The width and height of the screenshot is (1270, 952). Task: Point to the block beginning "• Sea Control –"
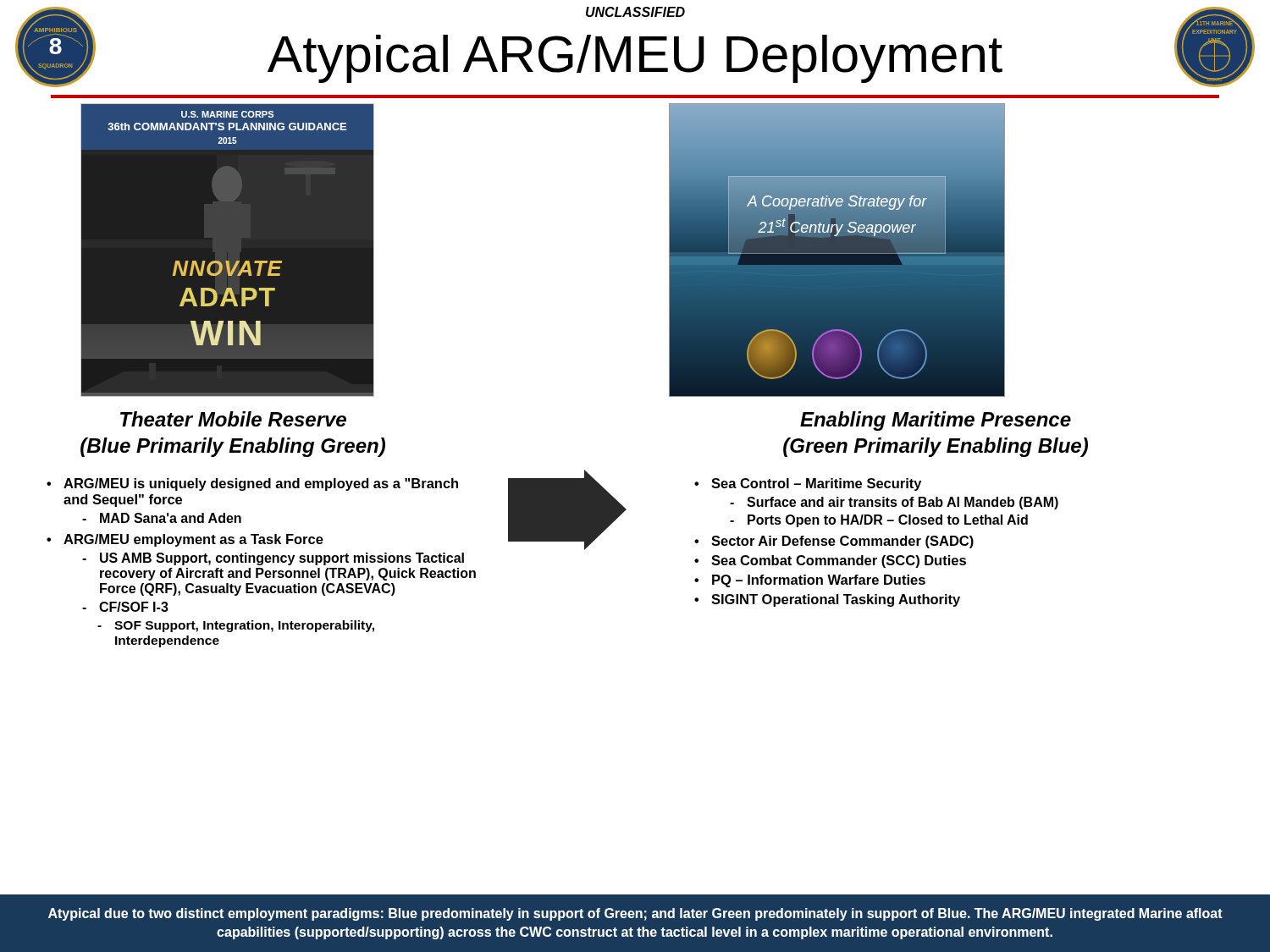[808, 484]
